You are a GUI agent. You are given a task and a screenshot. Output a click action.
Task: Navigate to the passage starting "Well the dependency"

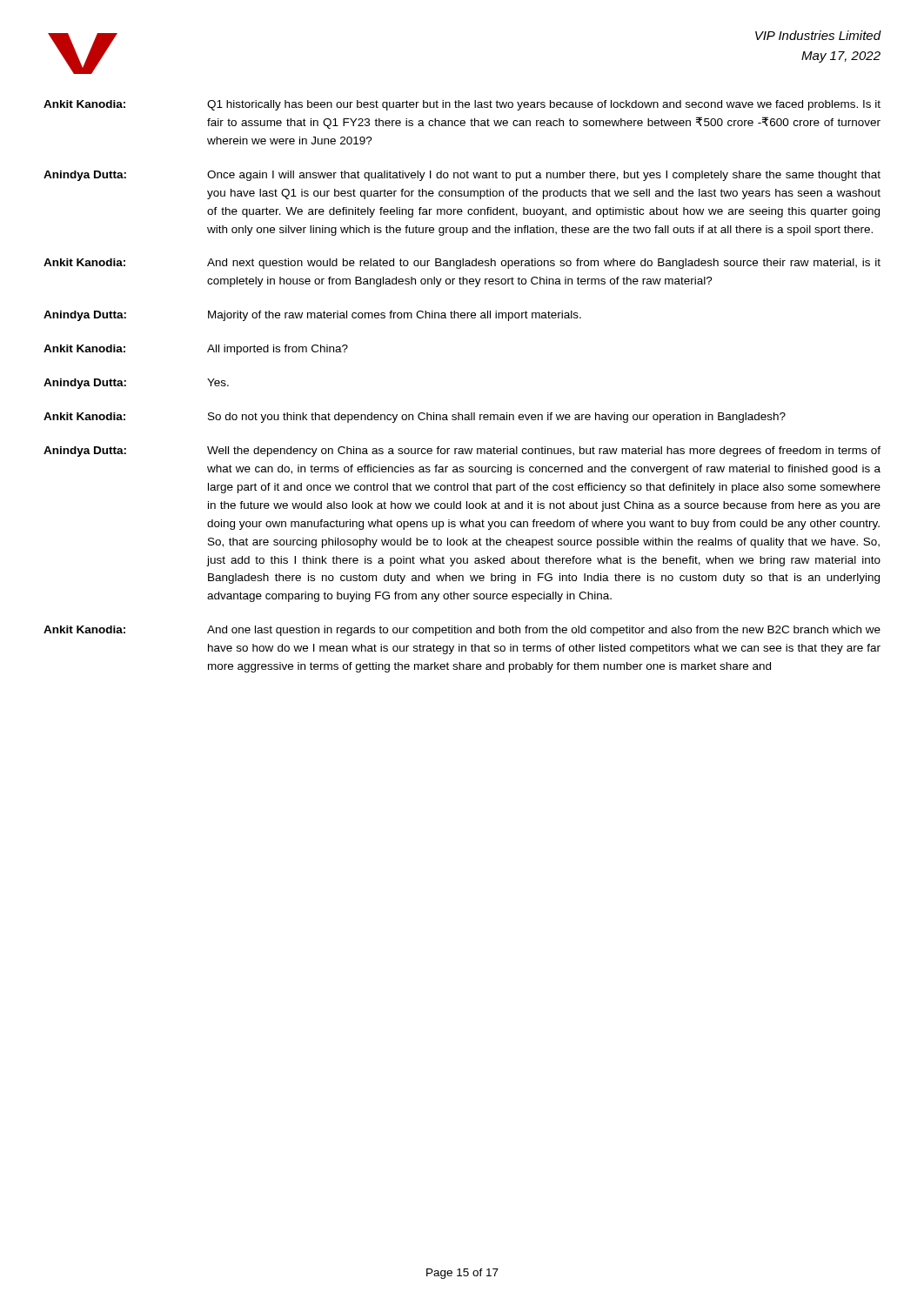pyautogui.click(x=544, y=523)
